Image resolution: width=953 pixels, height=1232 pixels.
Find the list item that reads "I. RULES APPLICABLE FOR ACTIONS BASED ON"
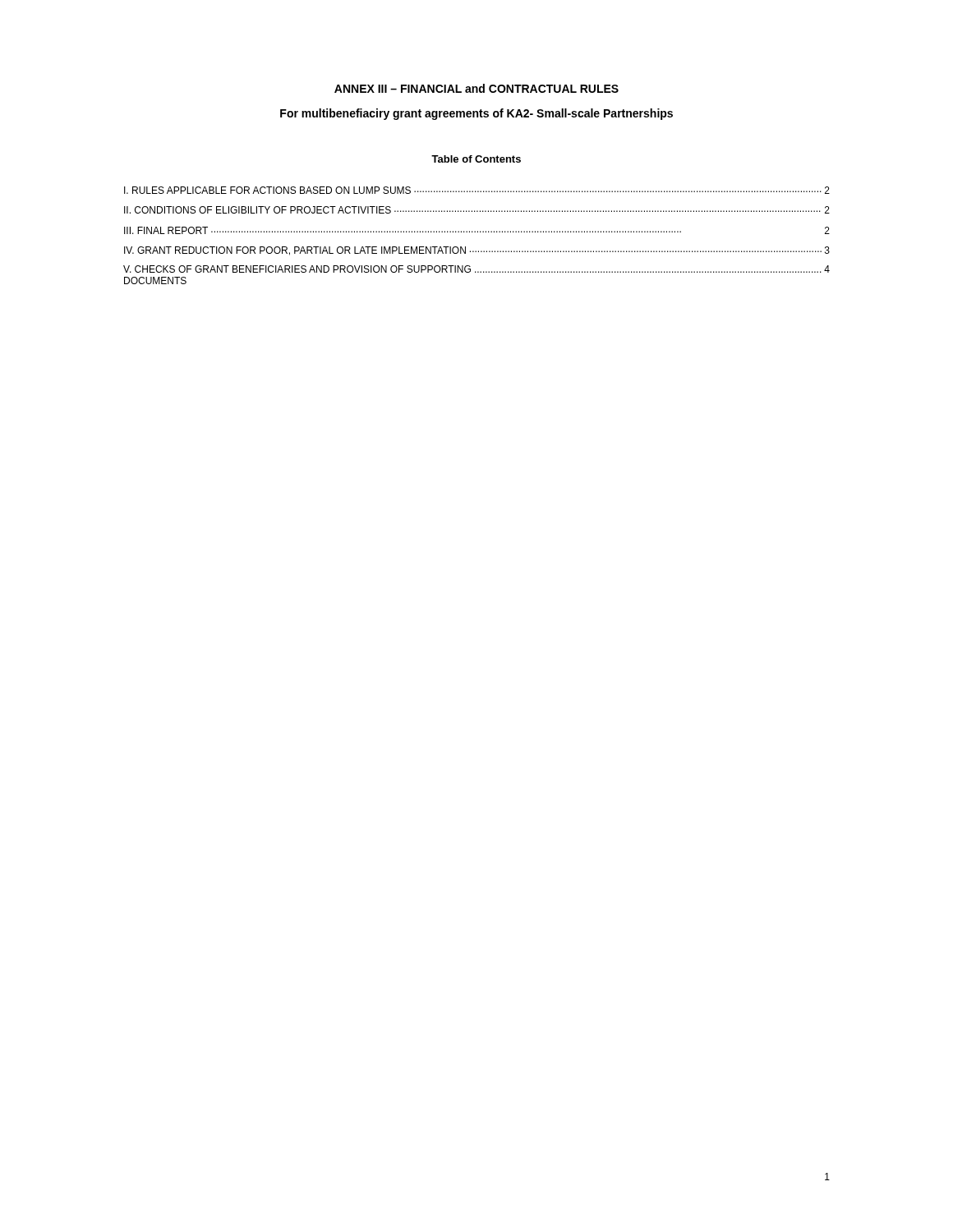point(476,190)
